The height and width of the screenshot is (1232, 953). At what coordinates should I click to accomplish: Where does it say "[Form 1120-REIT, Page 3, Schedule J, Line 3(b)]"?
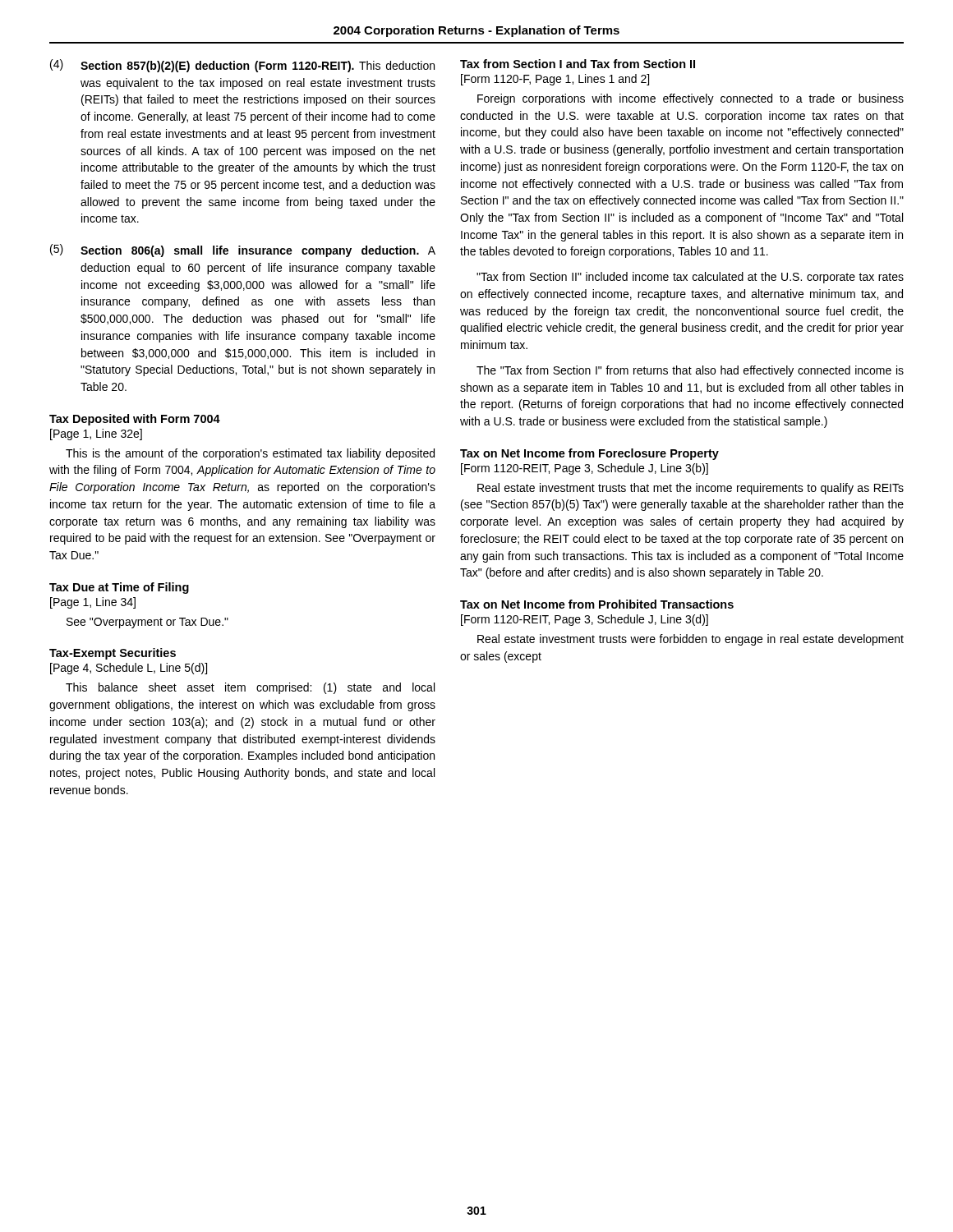pyautogui.click(x=584, y=468)
